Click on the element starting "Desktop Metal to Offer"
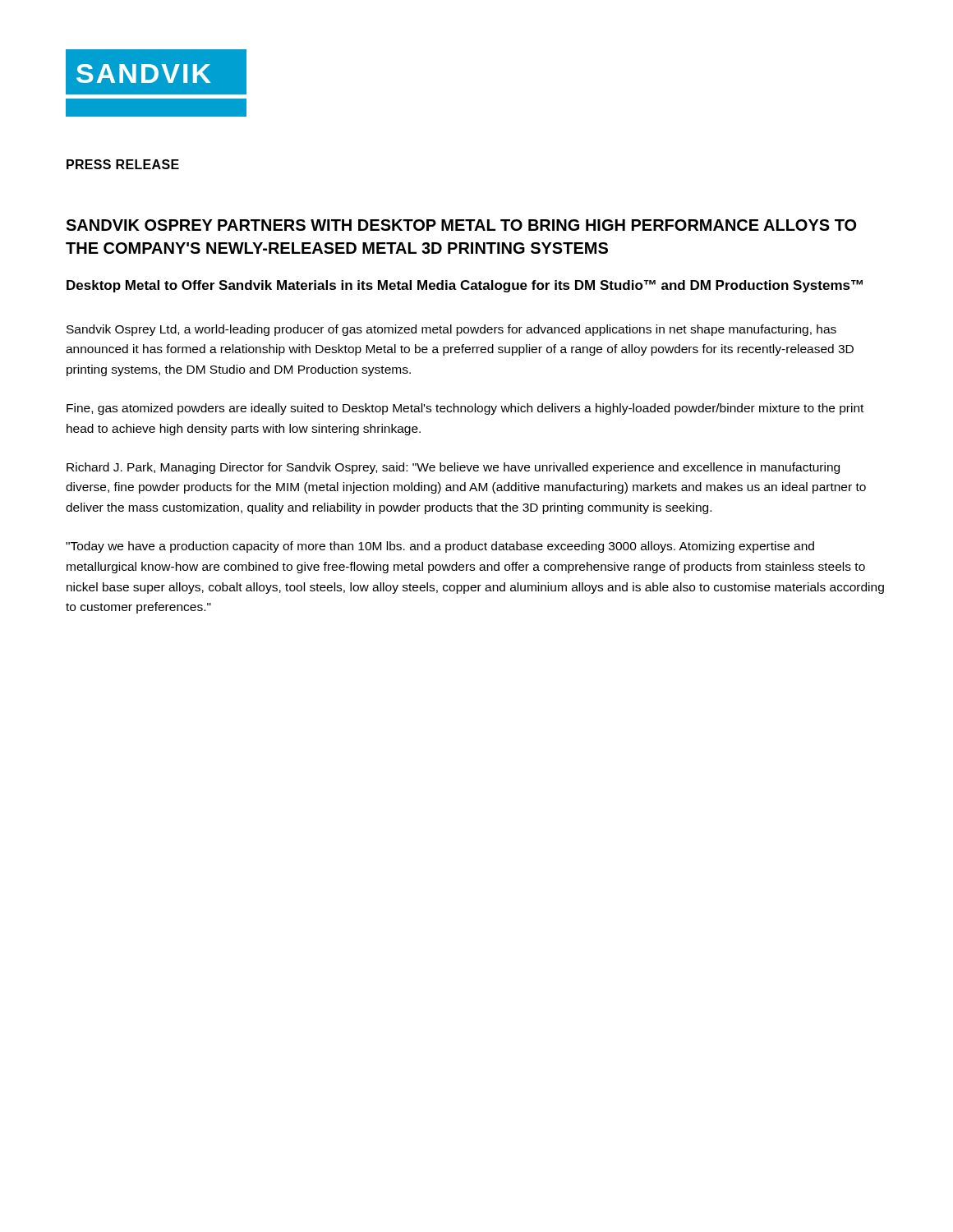This screenshot has height=1232, width=953. click(x=465, y=285)
